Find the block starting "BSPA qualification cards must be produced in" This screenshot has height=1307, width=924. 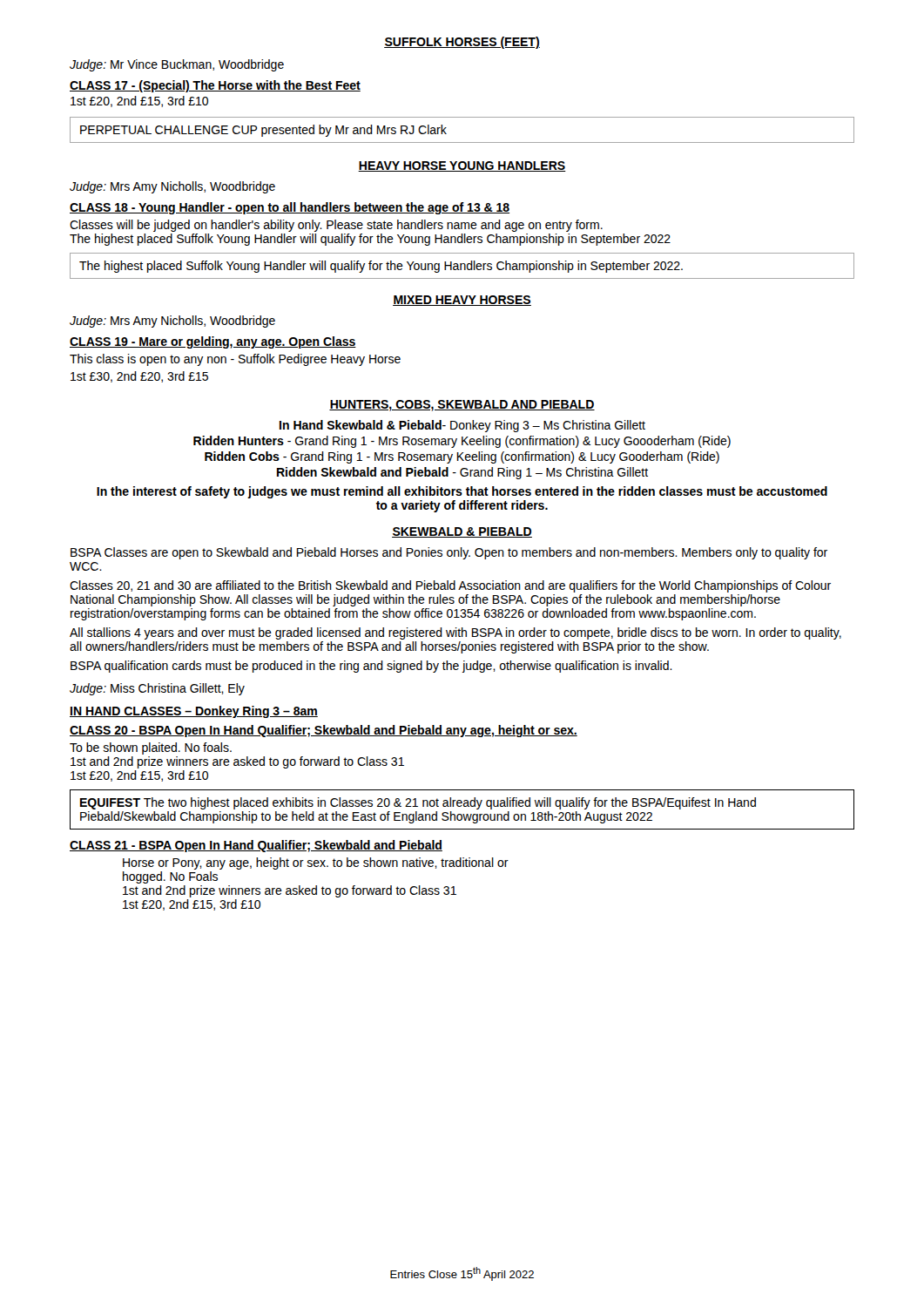[371, 666]
